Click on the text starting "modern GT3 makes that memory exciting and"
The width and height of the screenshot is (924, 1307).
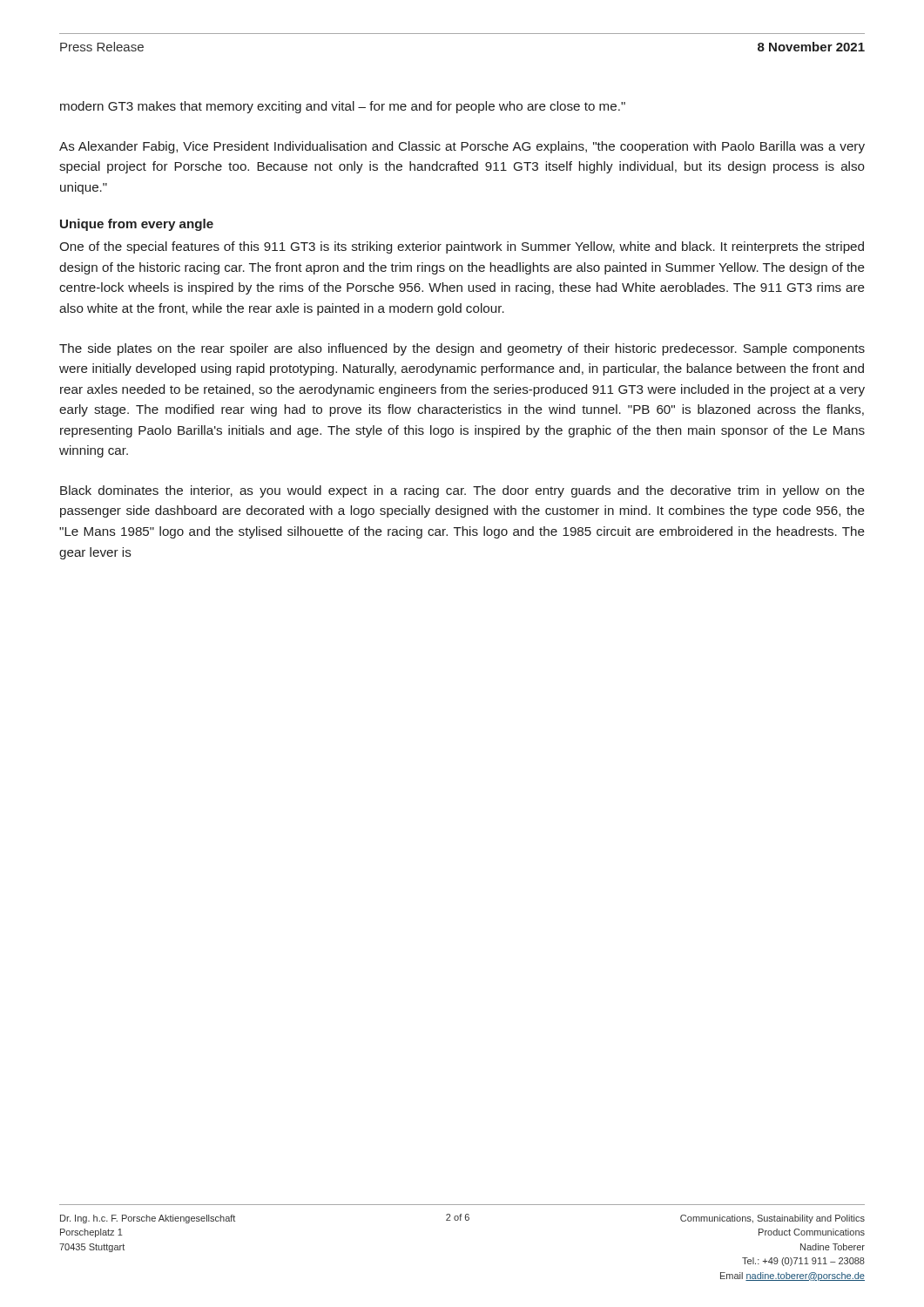click(342, 106)
